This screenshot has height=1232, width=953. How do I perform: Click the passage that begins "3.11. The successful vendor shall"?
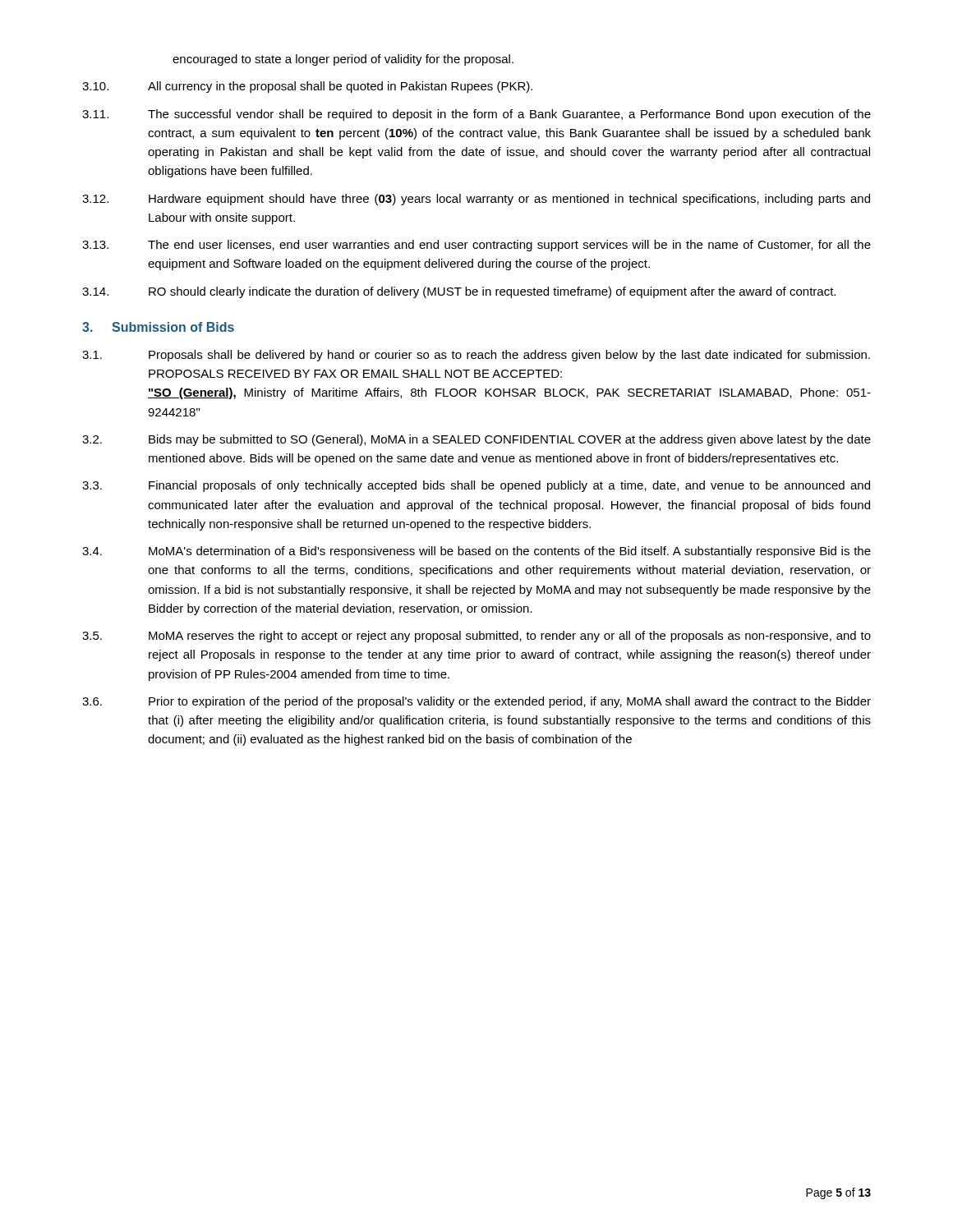pyautogui.click(x=476, y=142)
